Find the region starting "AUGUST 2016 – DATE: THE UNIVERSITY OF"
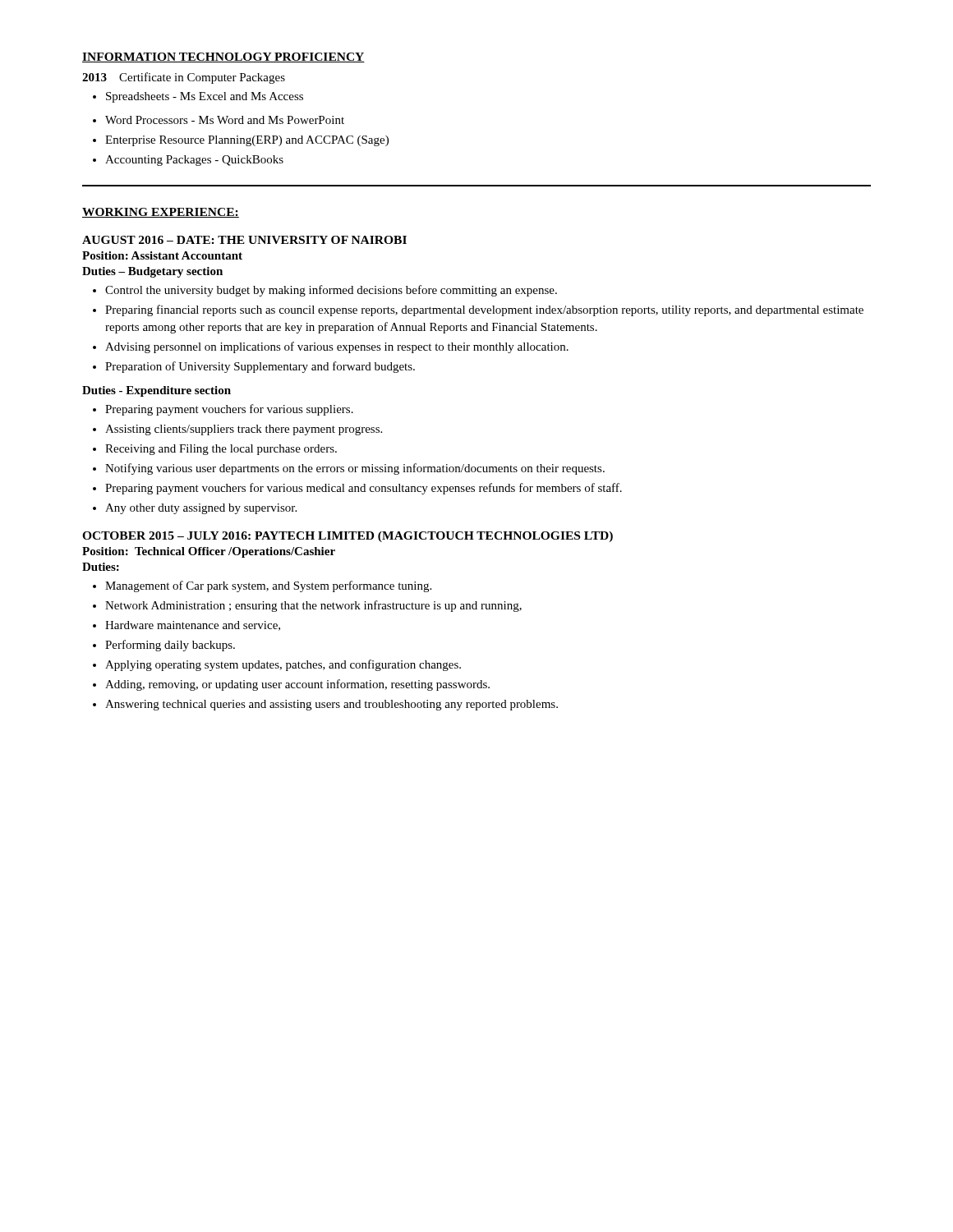This screenshot has height=1232, width=953. (245, 239)
